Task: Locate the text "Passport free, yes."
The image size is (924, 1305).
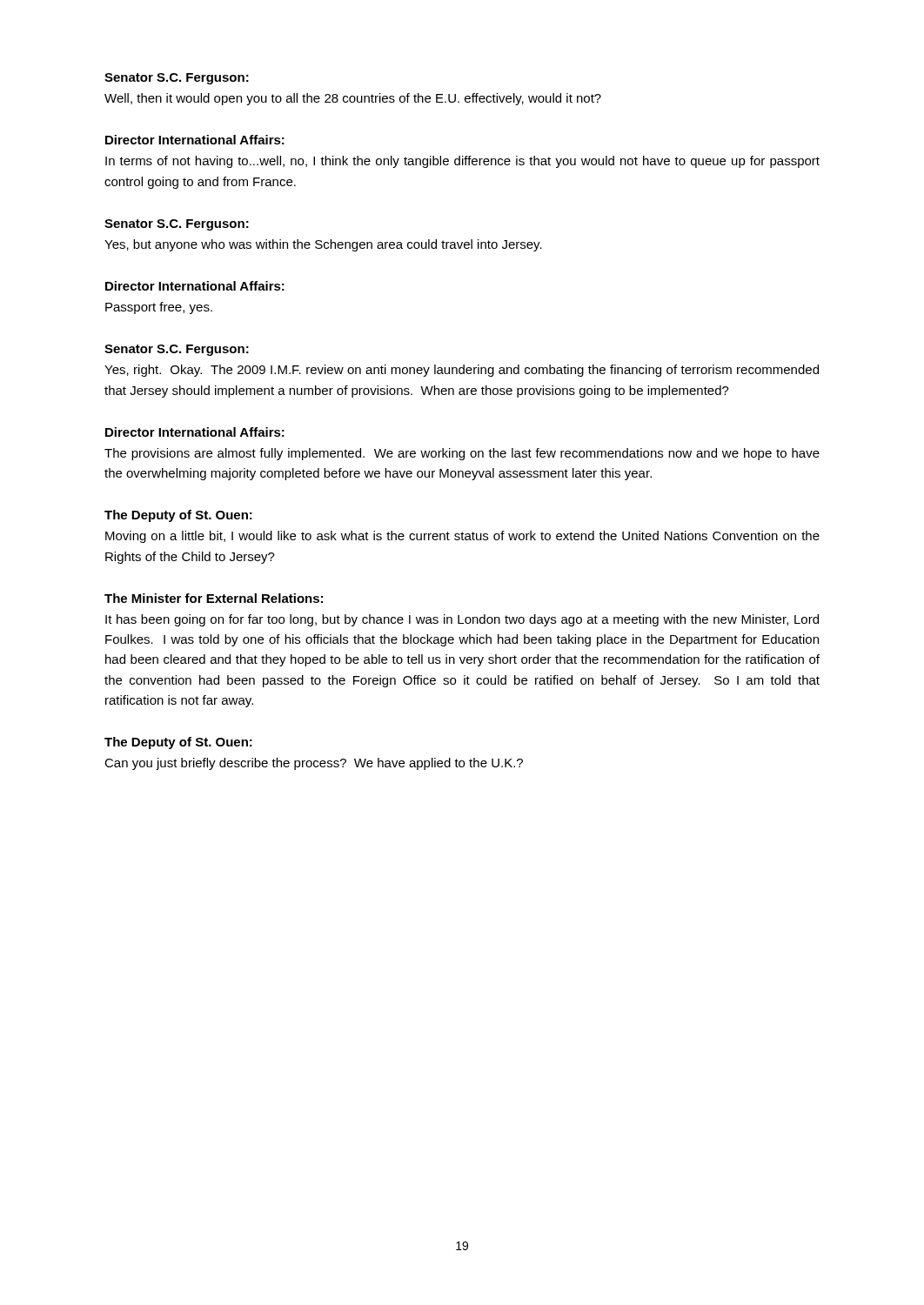Action: pyautogui.click(x=159, y=307)
